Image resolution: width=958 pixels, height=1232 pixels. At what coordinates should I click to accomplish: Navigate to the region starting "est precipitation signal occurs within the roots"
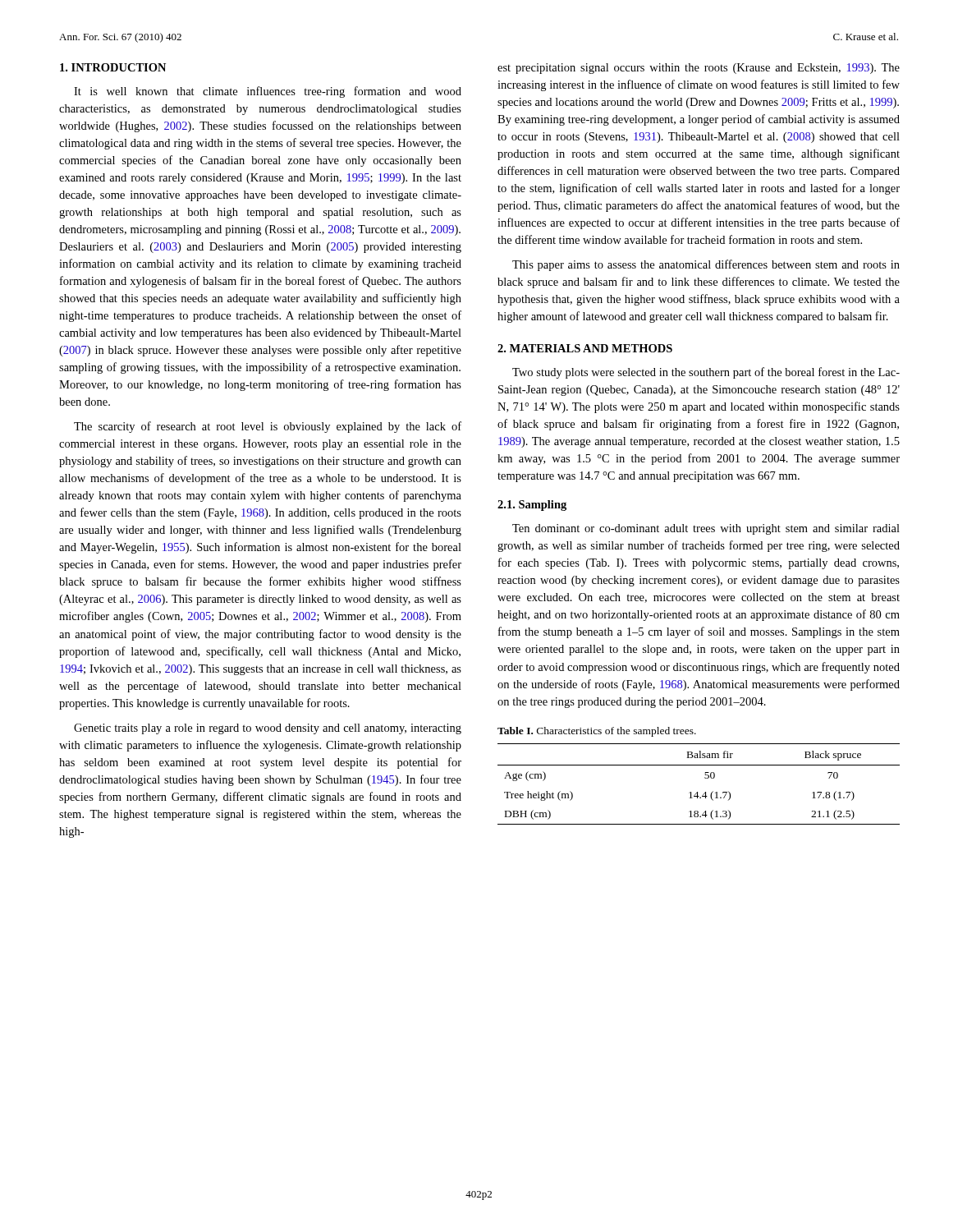(699, 154)
